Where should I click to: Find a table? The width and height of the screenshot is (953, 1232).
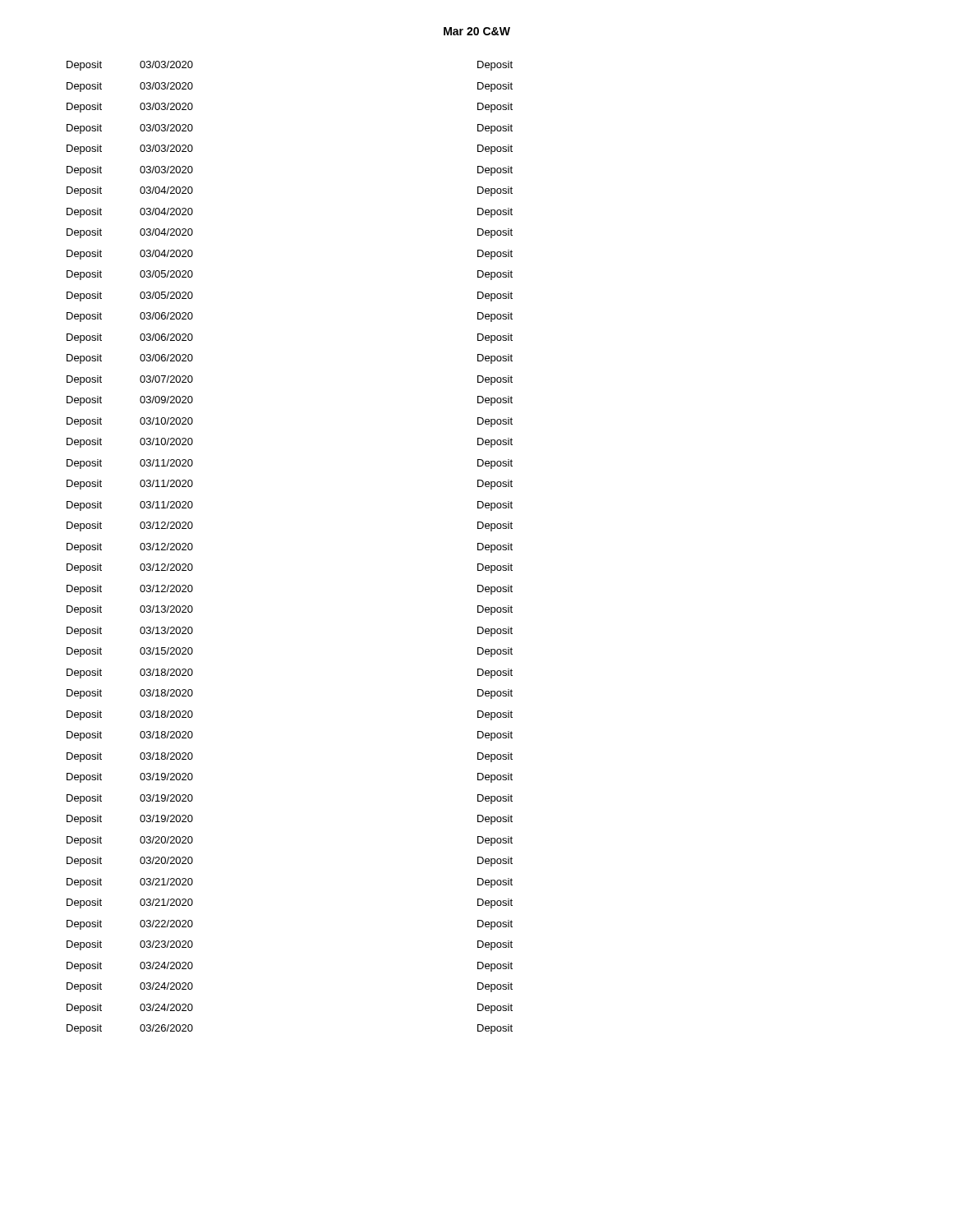[476, 546]
